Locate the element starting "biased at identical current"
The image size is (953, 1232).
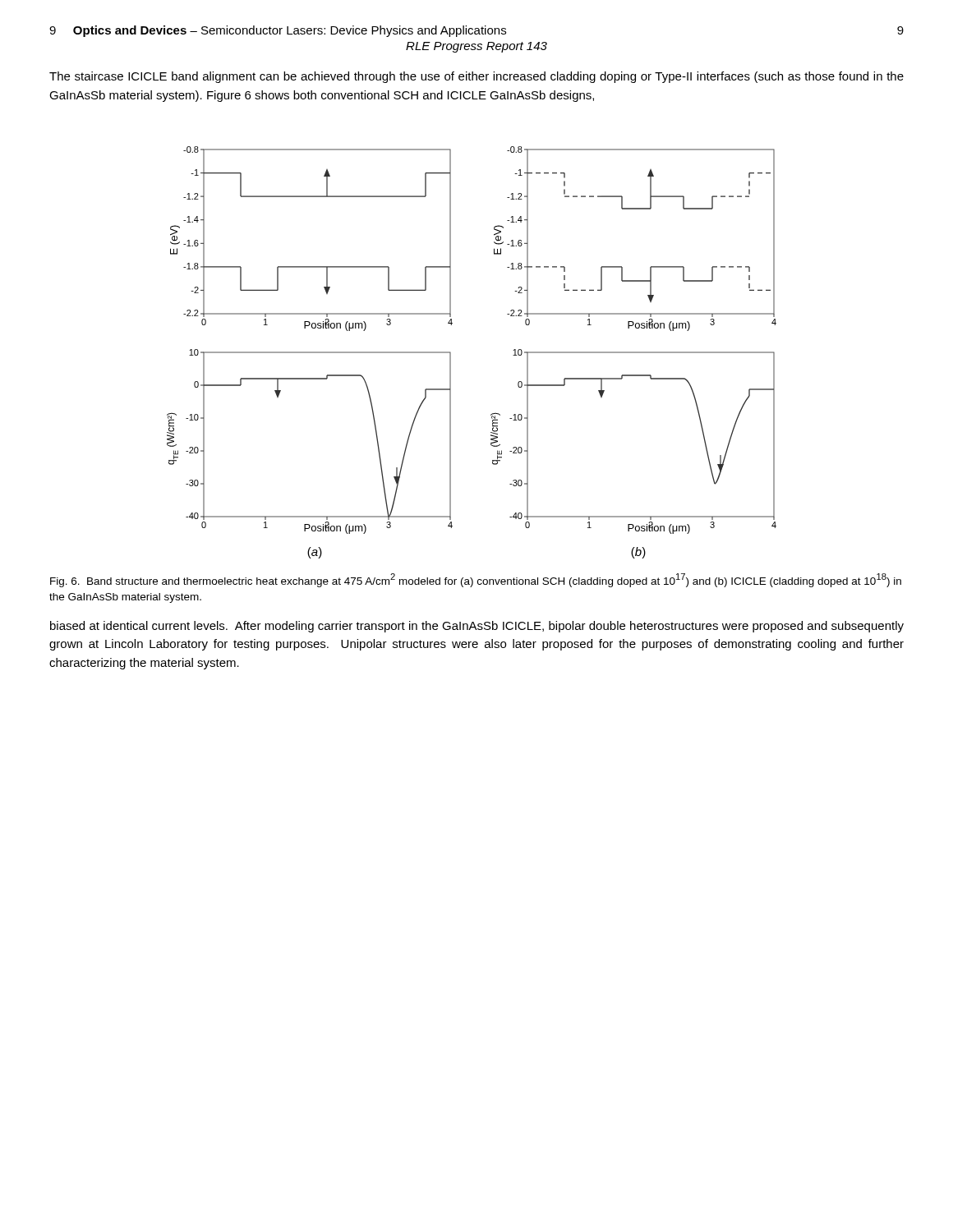[476, 644]
